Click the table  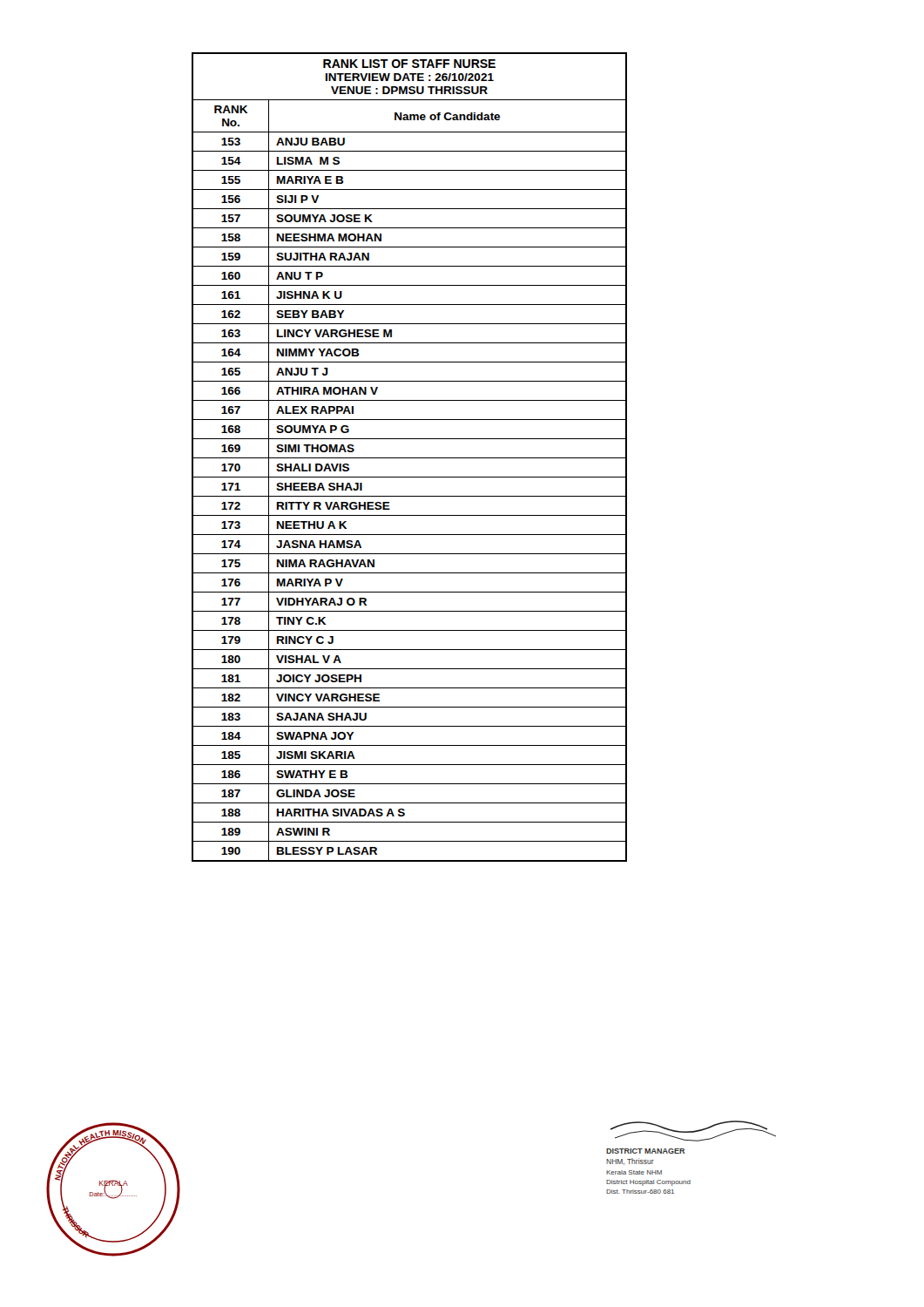click(x=409, y=457)
